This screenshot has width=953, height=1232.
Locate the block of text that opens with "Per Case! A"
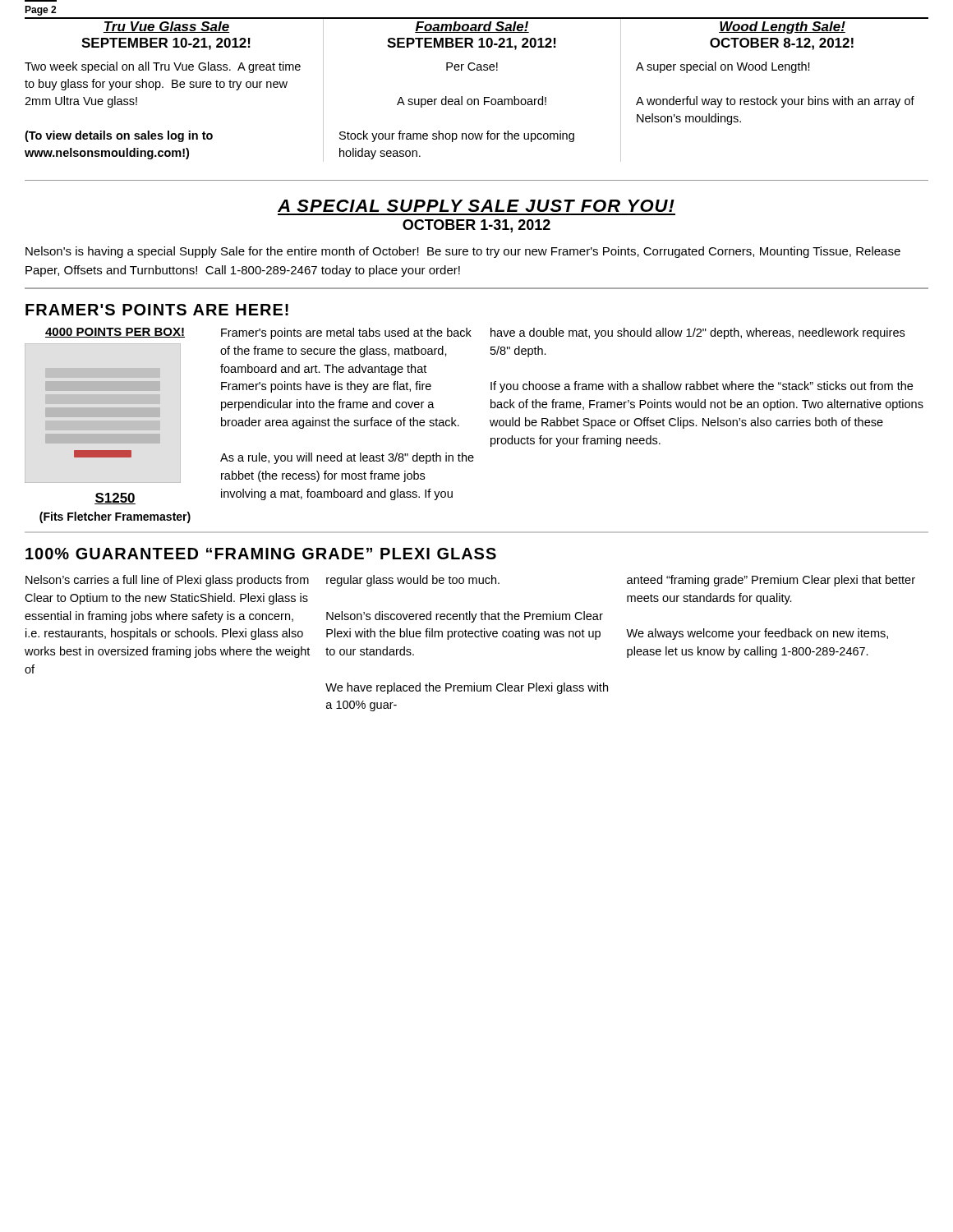click(472, 111)
